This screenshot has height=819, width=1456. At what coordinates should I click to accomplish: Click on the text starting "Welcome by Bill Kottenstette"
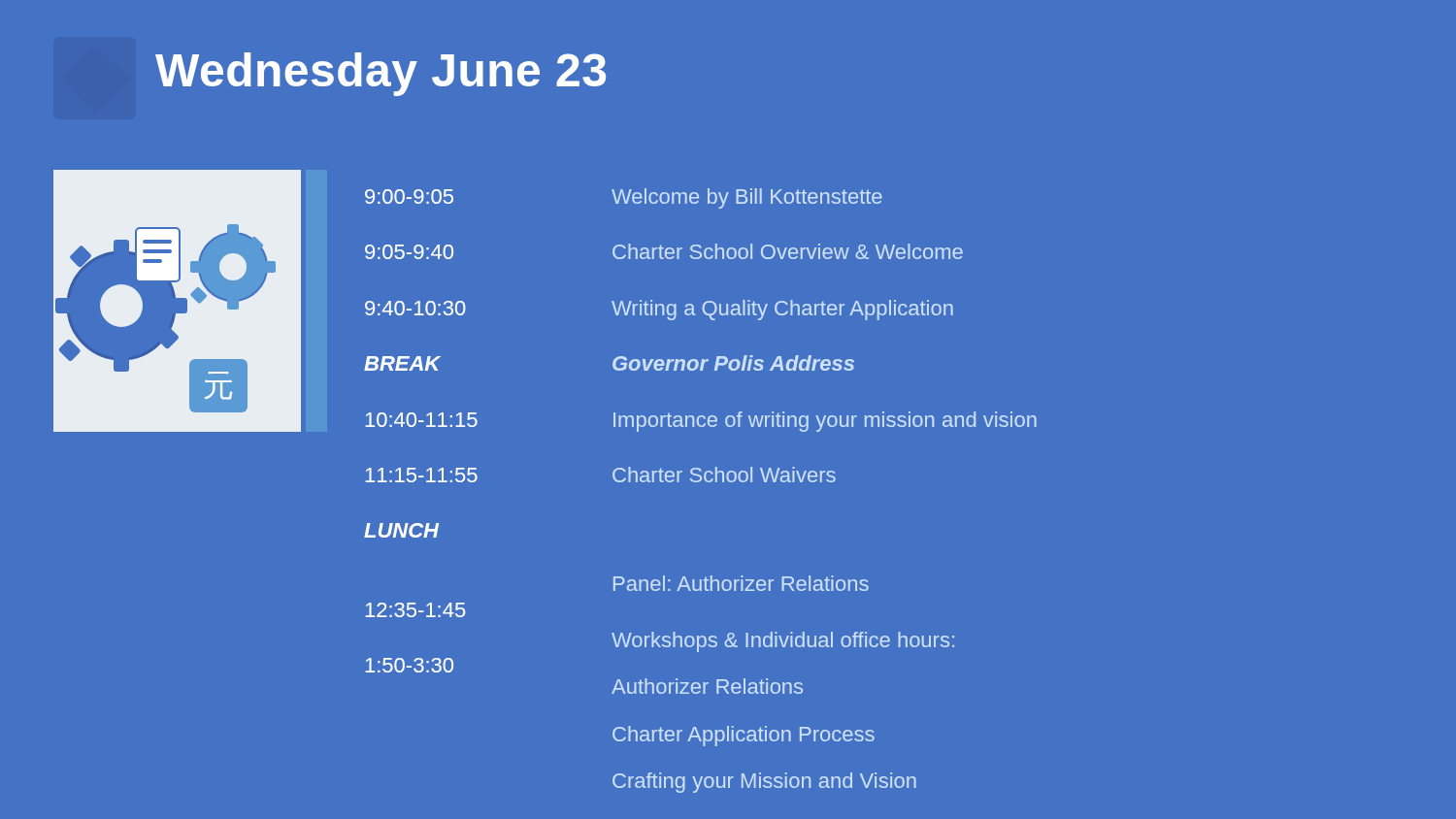pos(747,196)
